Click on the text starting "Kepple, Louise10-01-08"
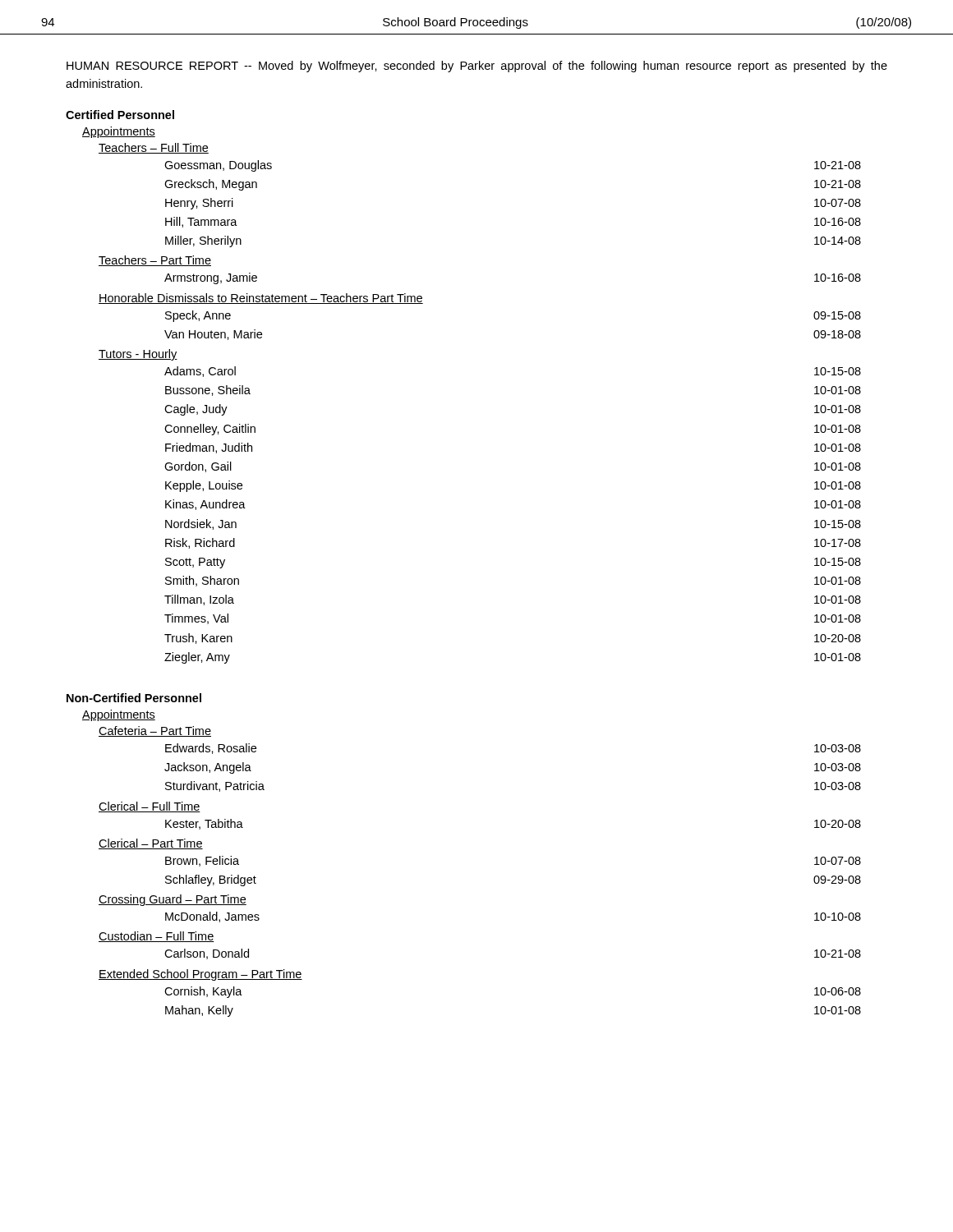953x1232 pixels. coord(198,486)
